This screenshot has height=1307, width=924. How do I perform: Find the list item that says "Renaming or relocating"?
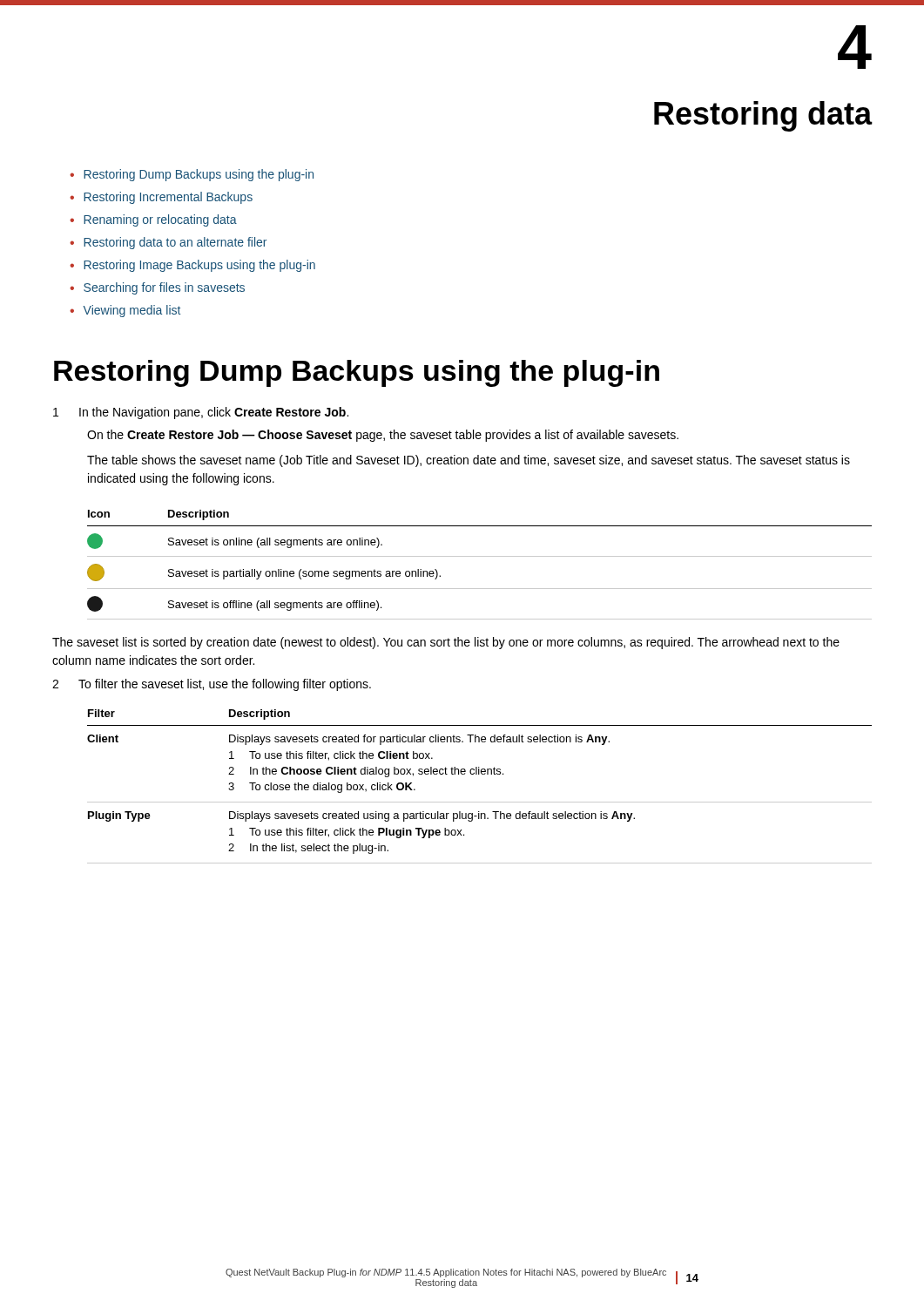click(160, 220)
